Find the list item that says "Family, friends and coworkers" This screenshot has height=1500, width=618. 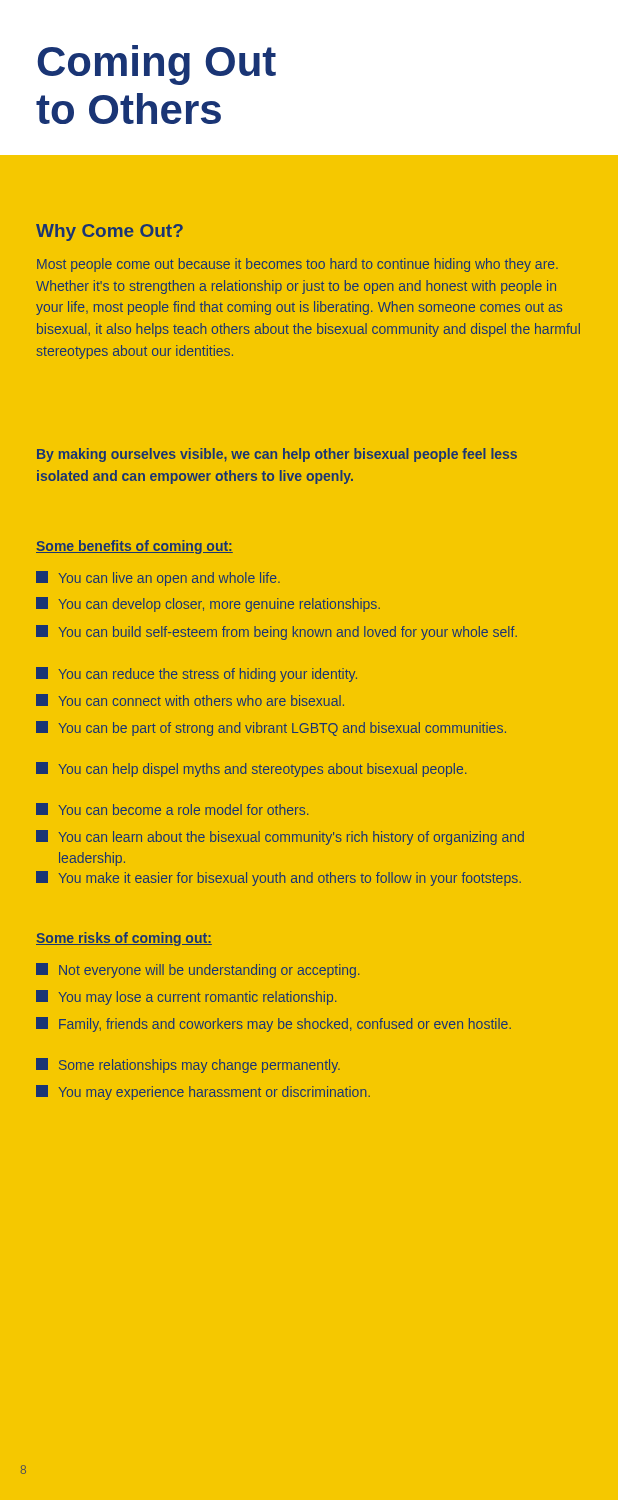click(309, 1024)
